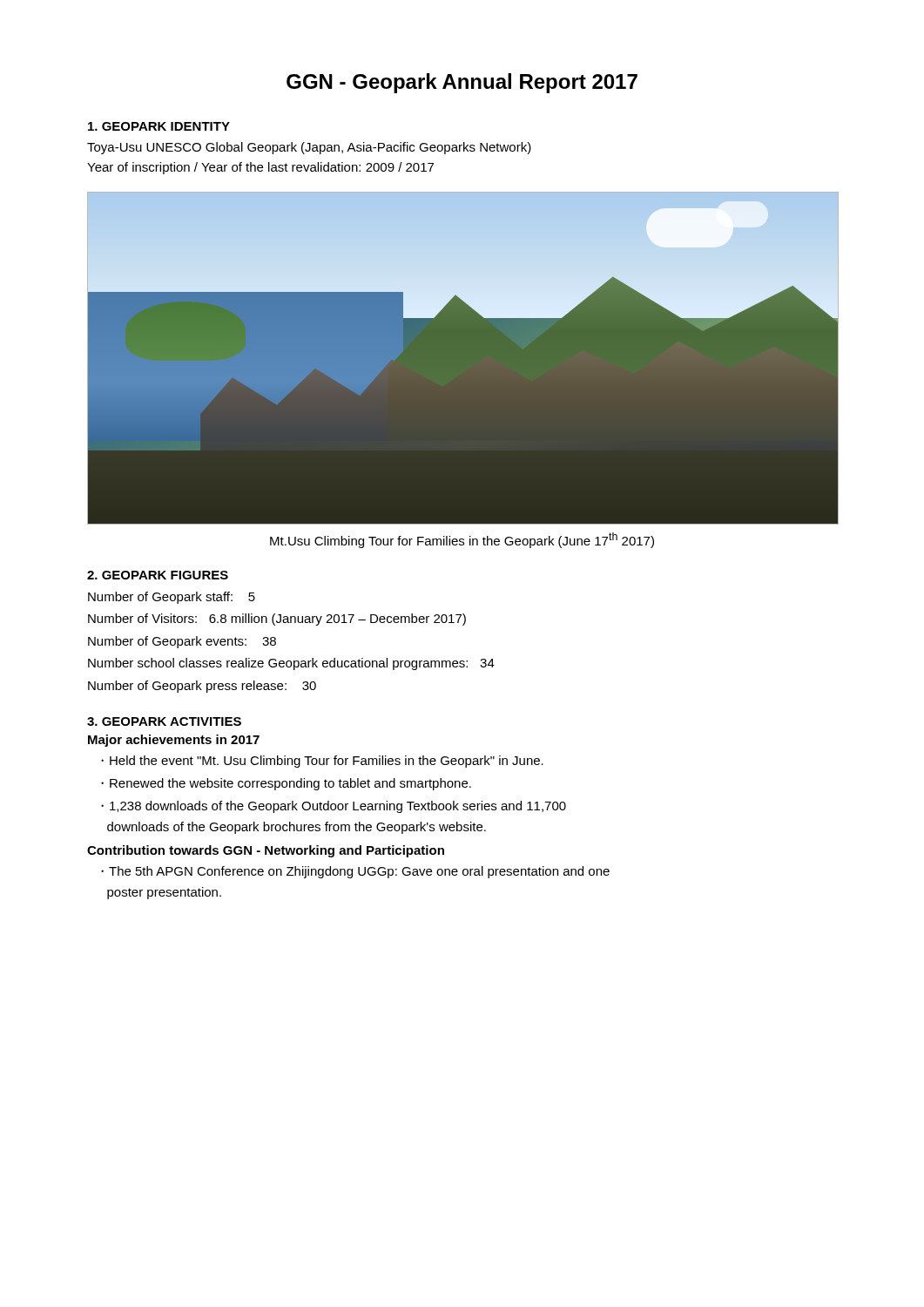Select the text block starting "Contribution towards GGN"

tap(266, 850)
